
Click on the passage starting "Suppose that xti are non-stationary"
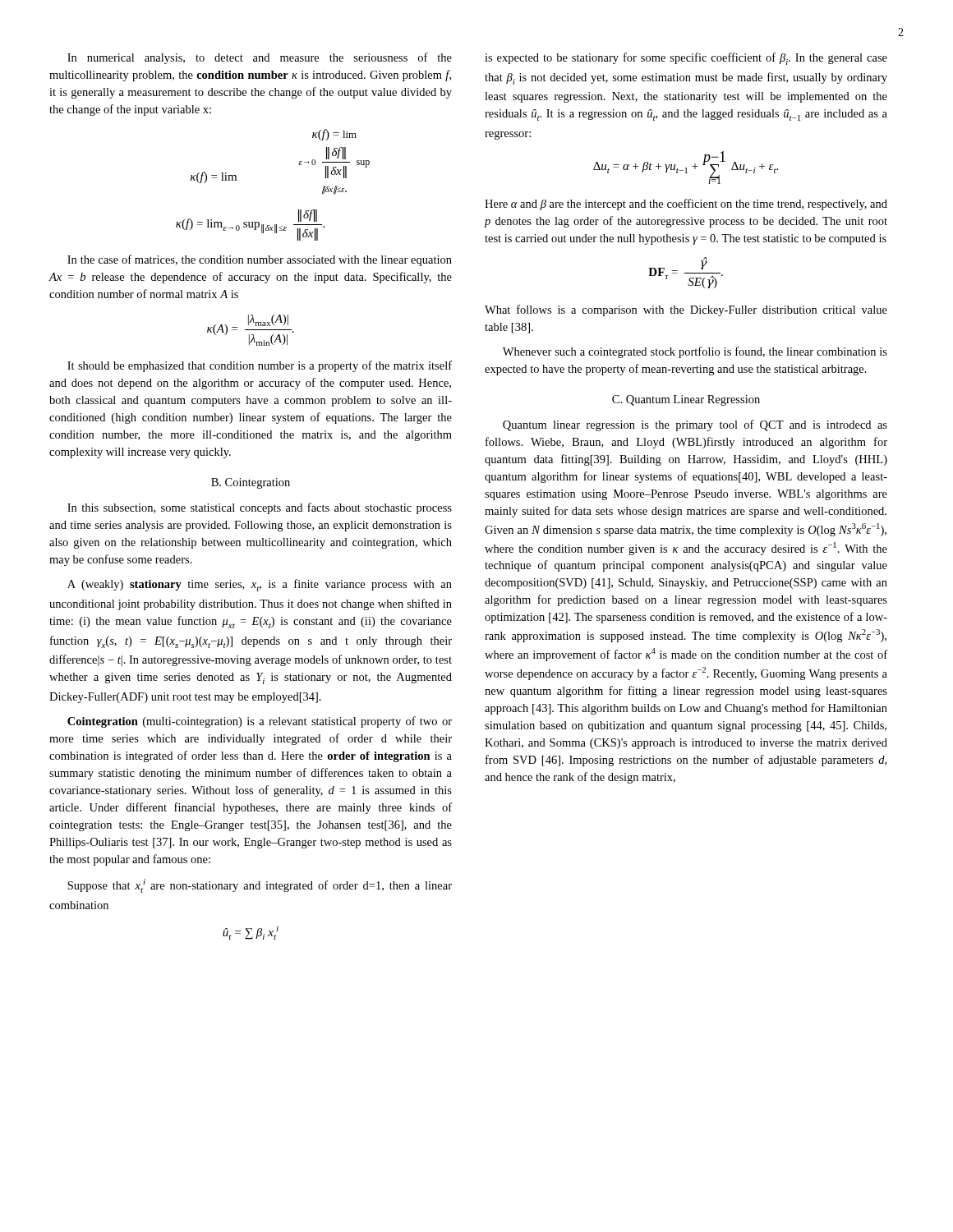251,895
